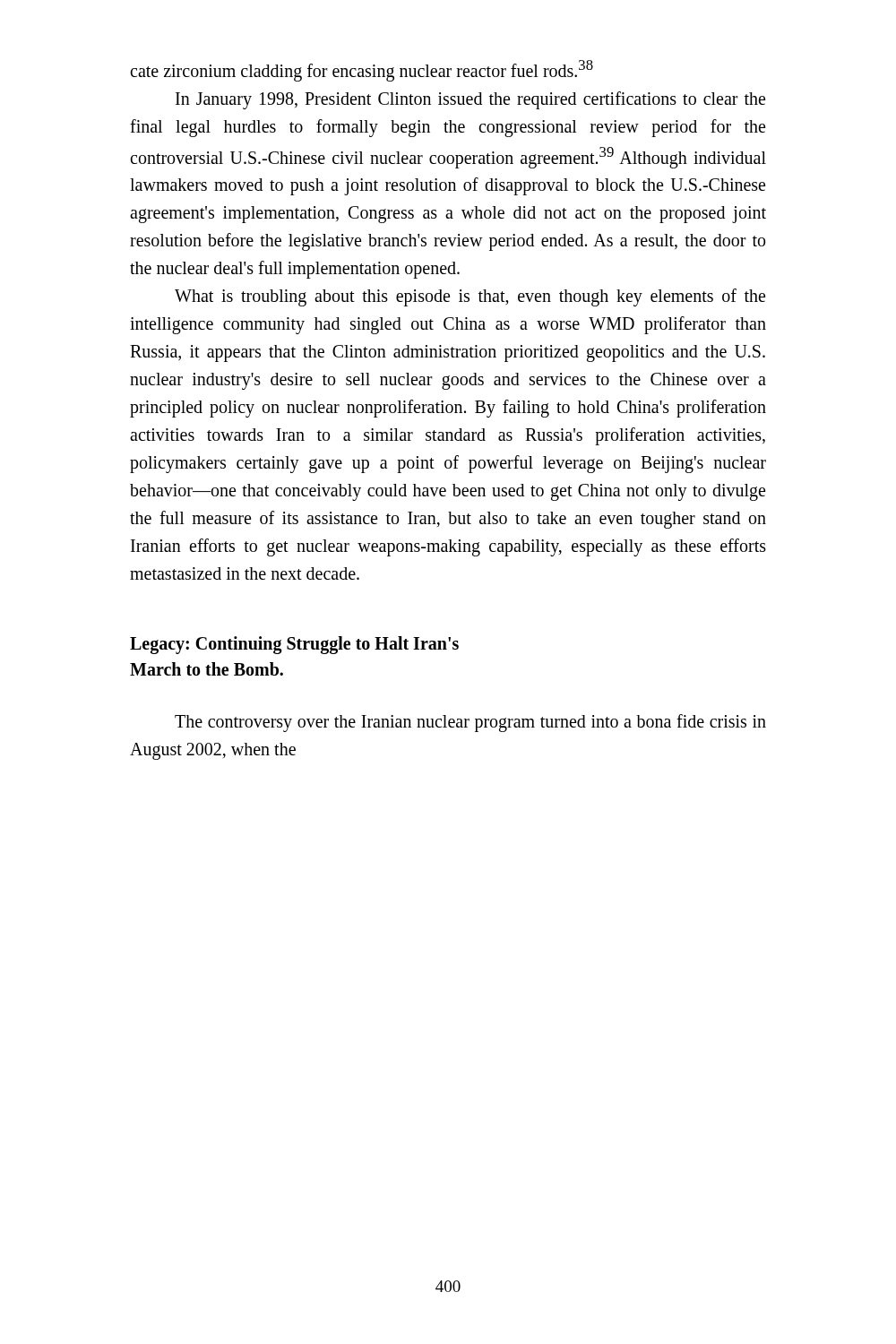Click on the element starting "cate zirconium cladding for"

(448, 321)
